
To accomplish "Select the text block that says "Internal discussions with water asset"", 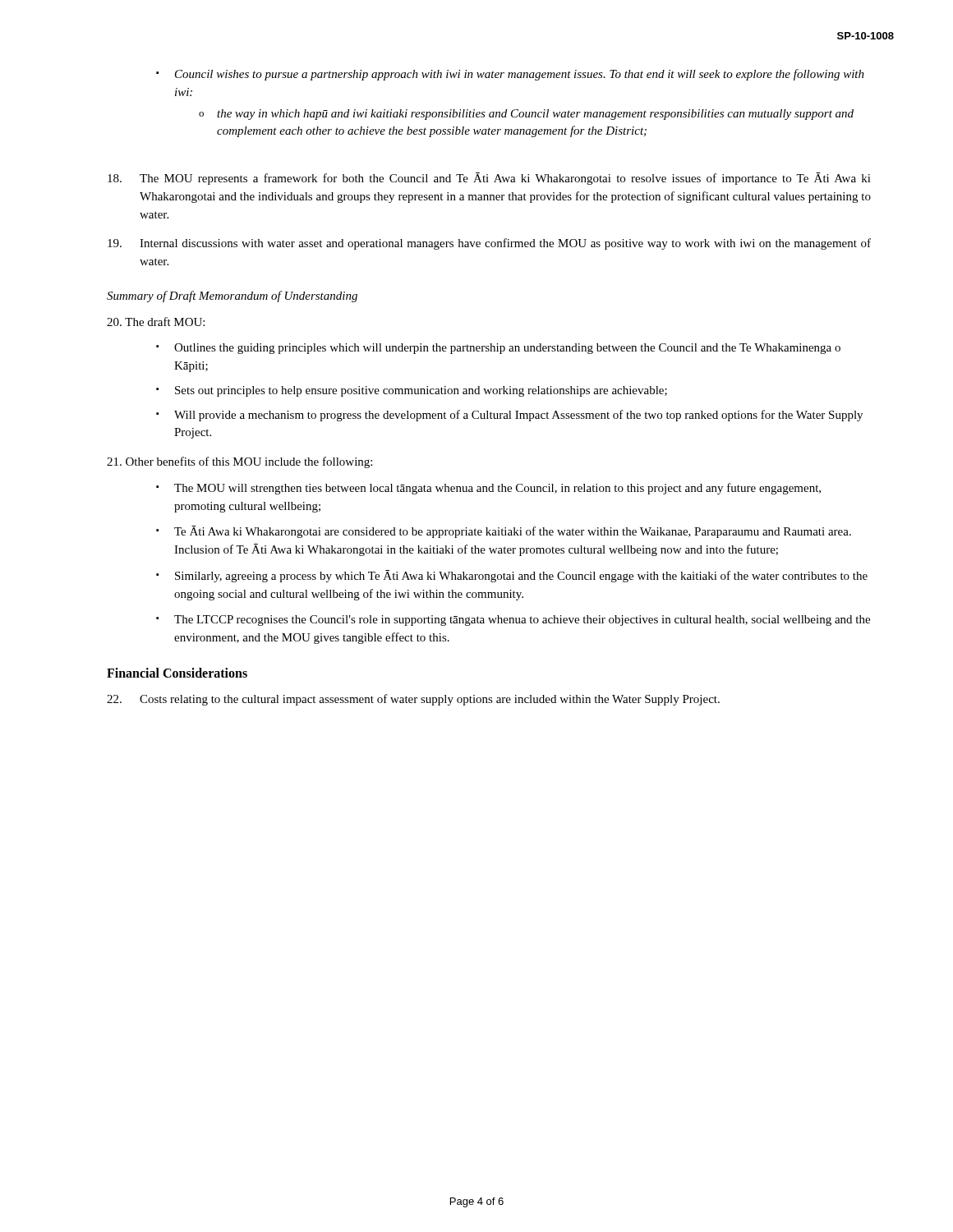I will 489,253.
